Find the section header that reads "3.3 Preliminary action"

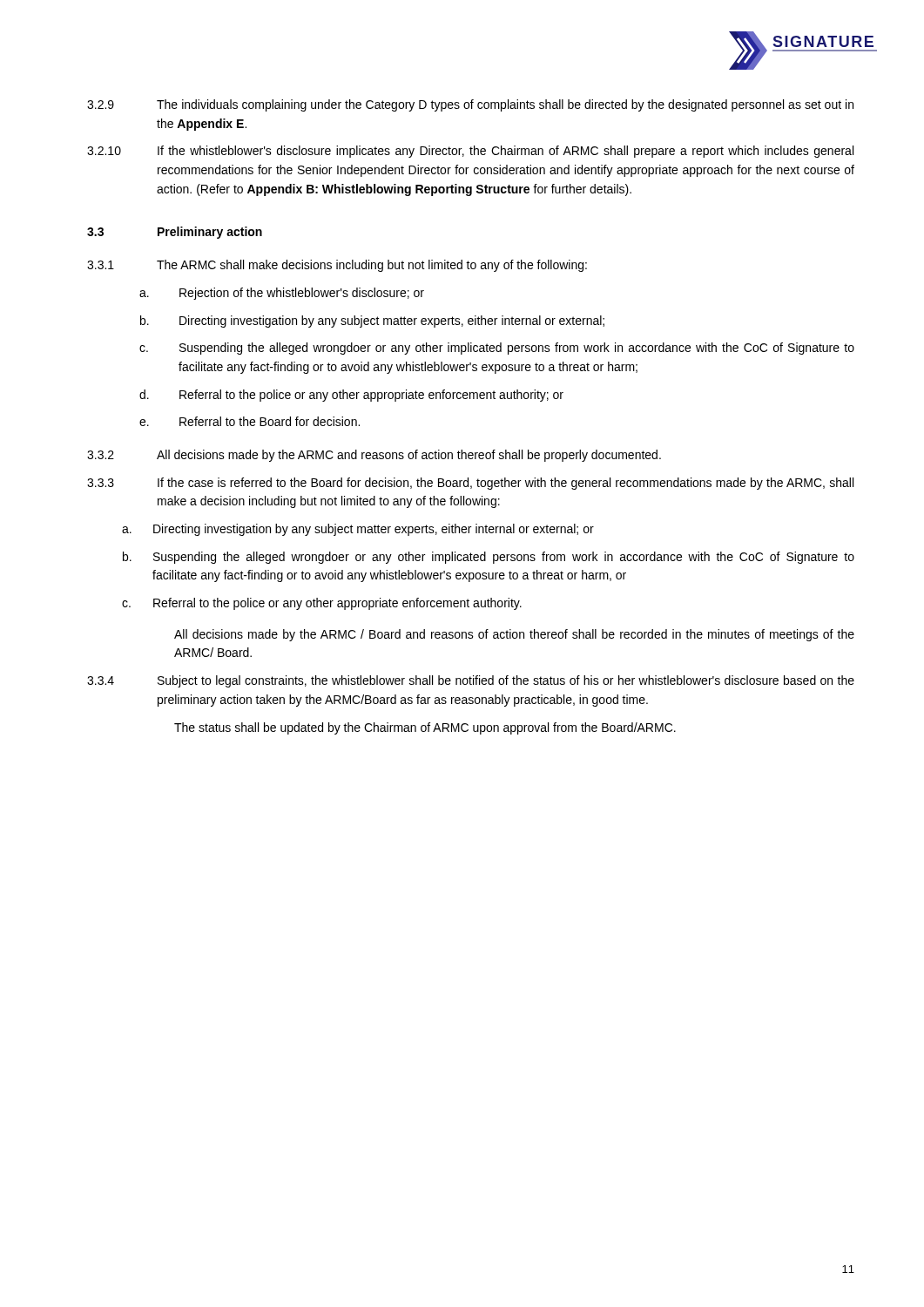point(175,233)
